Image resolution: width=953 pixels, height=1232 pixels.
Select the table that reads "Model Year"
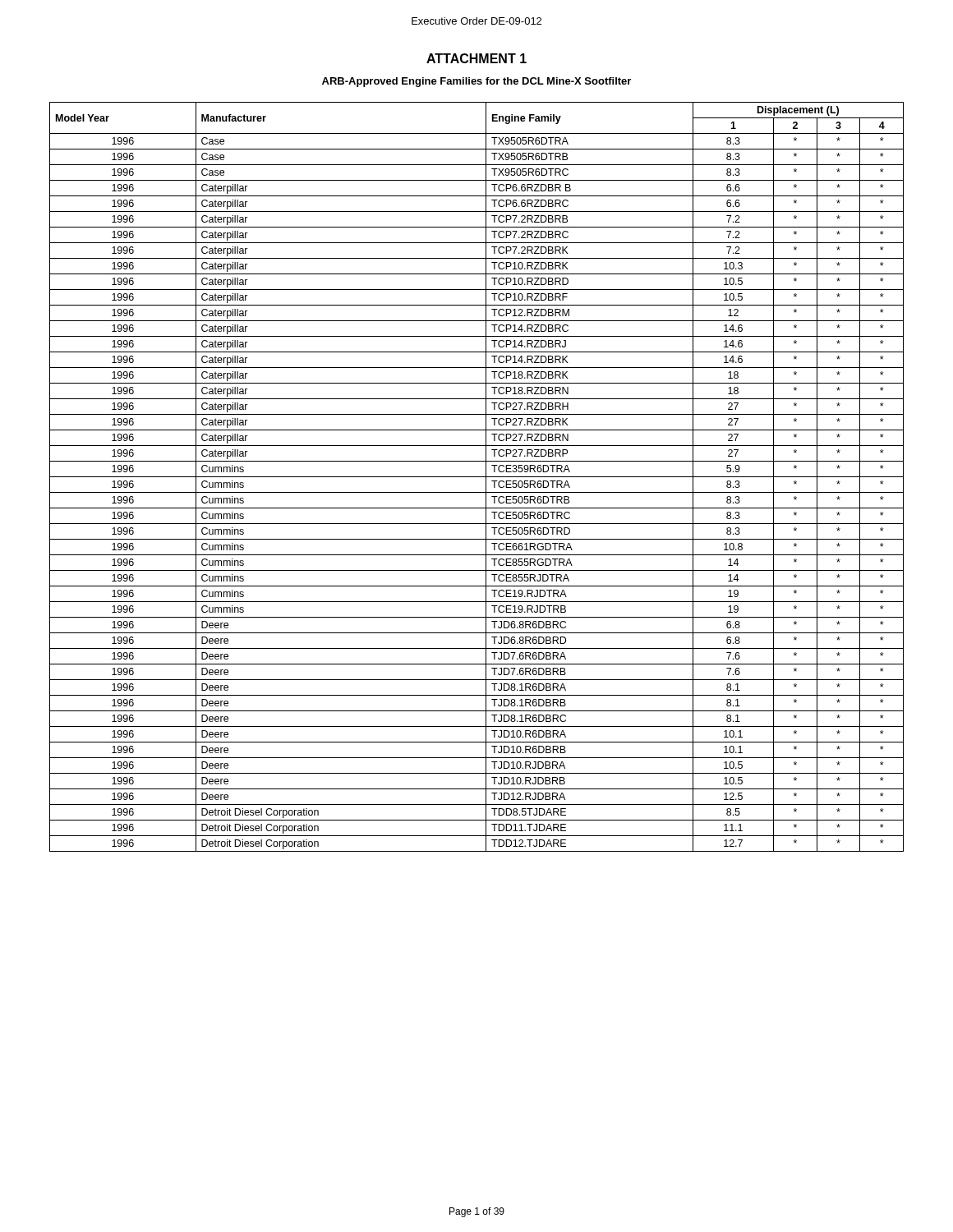pyautogui.click(x=476, y=477)
